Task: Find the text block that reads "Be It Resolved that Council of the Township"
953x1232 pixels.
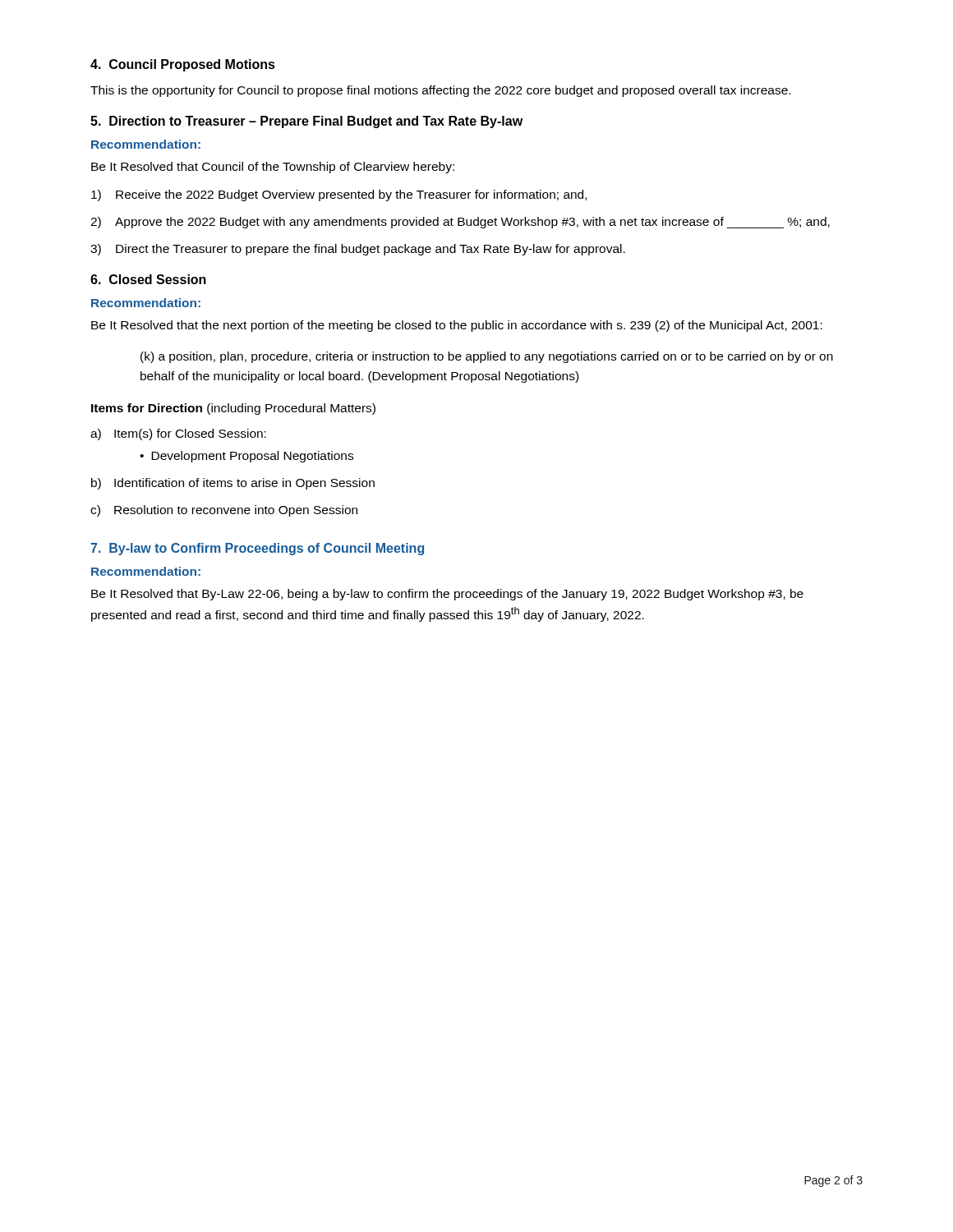Action: pyautogui.click(x=273, y=167)
